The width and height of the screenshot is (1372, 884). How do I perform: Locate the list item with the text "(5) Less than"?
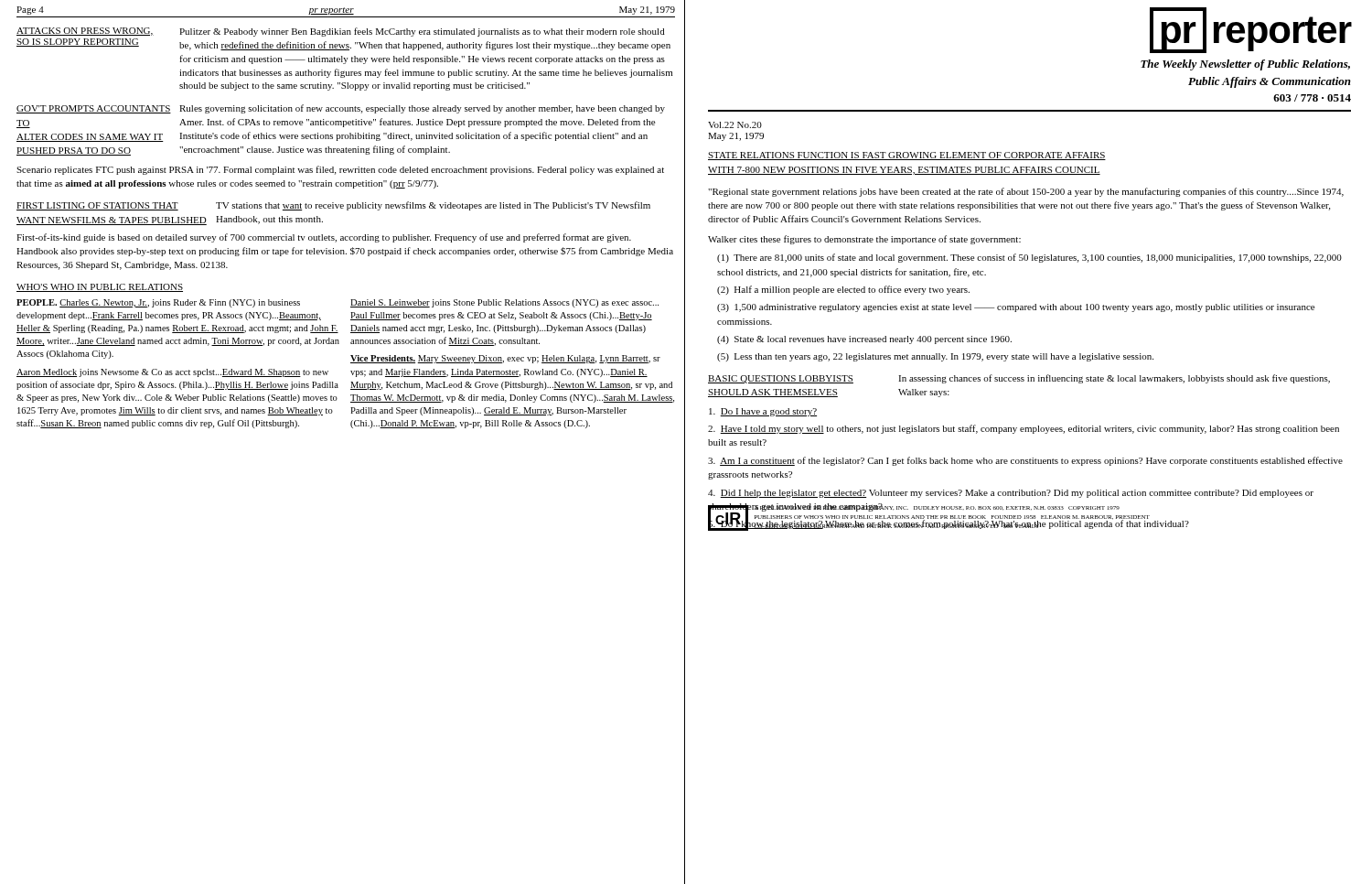click(x=936, y=356)
